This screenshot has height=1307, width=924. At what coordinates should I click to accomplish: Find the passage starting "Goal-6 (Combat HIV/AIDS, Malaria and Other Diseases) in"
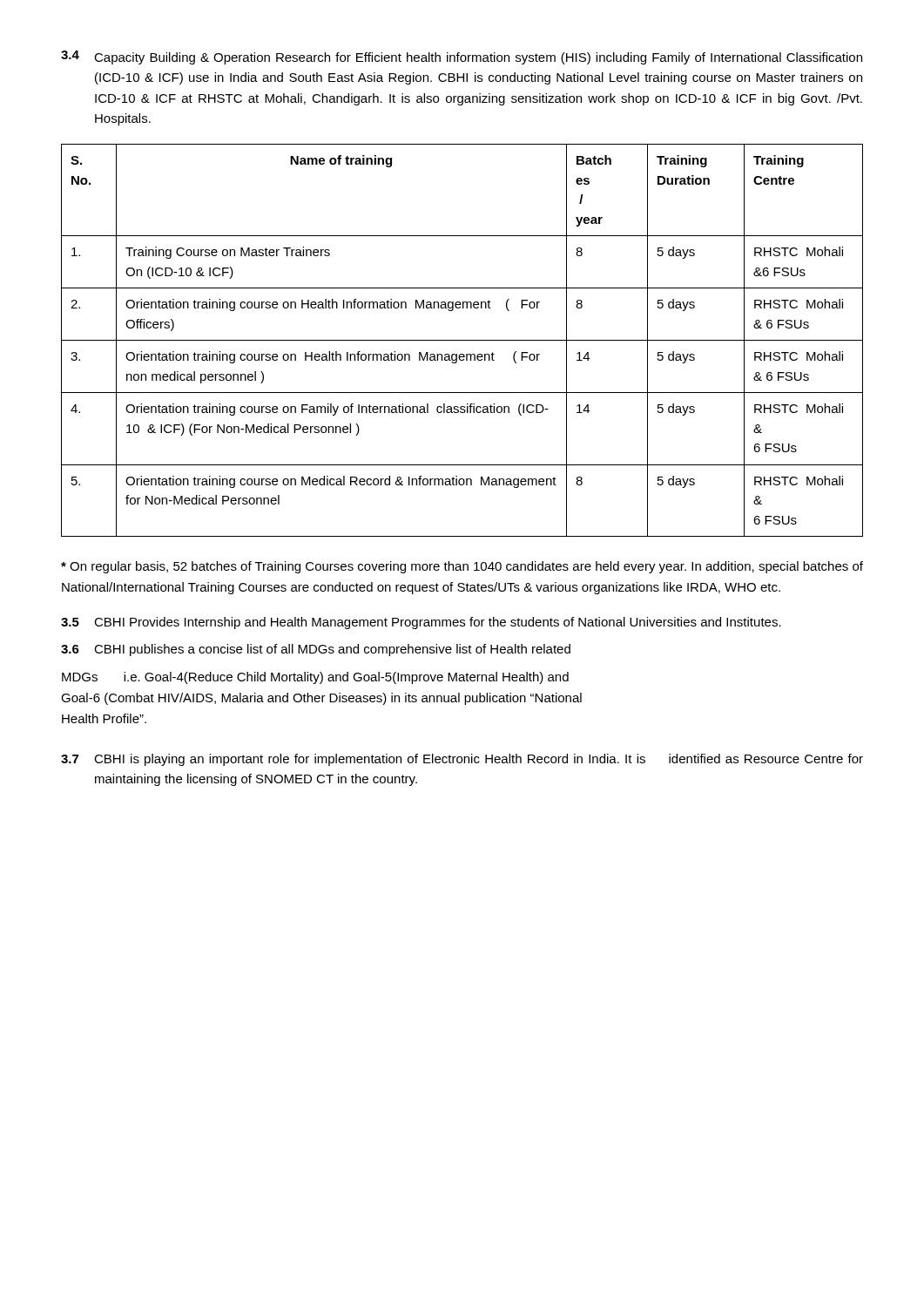pyautogui.click(x=322, y=697)
